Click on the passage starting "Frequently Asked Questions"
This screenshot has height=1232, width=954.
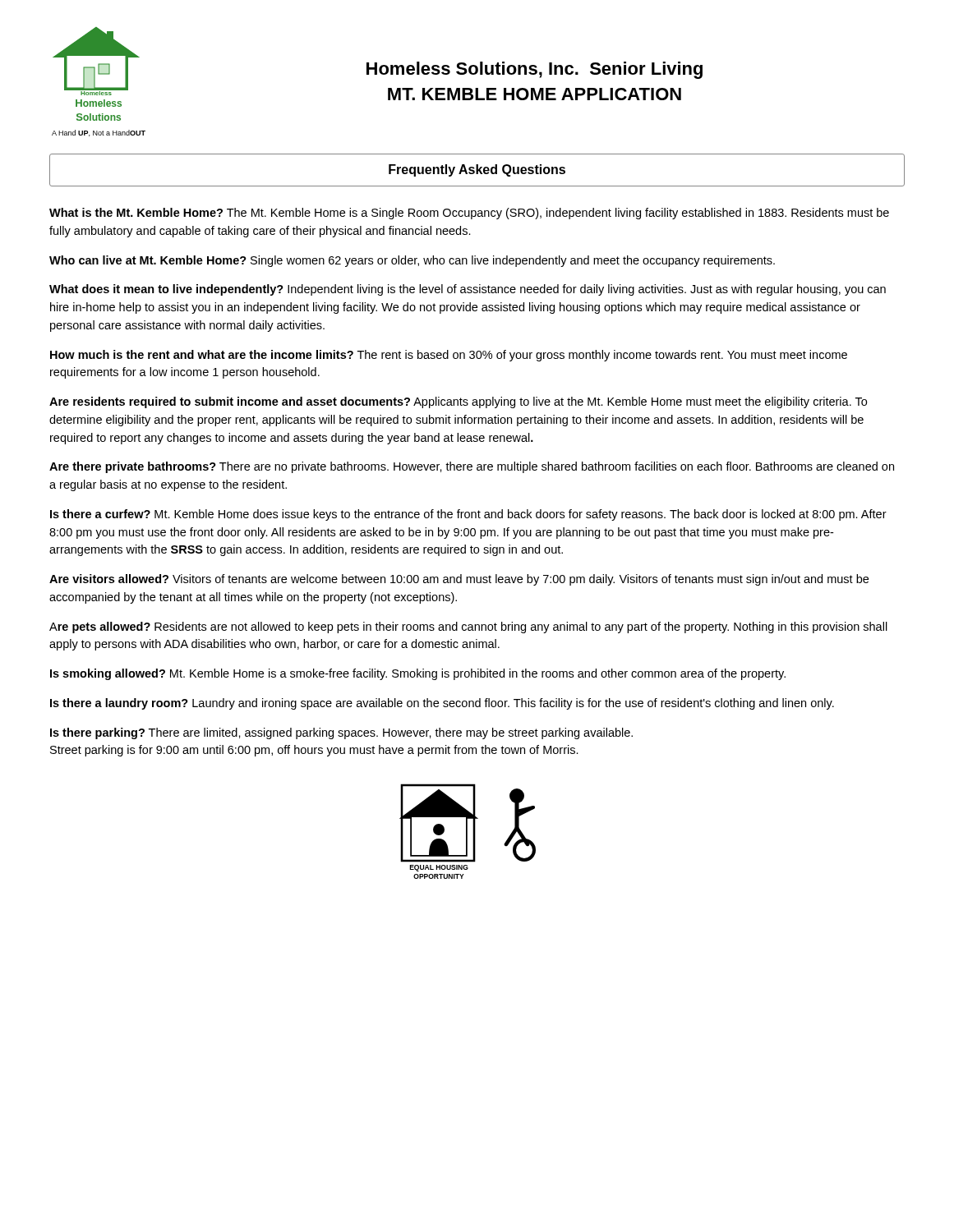tap(477, 170)
